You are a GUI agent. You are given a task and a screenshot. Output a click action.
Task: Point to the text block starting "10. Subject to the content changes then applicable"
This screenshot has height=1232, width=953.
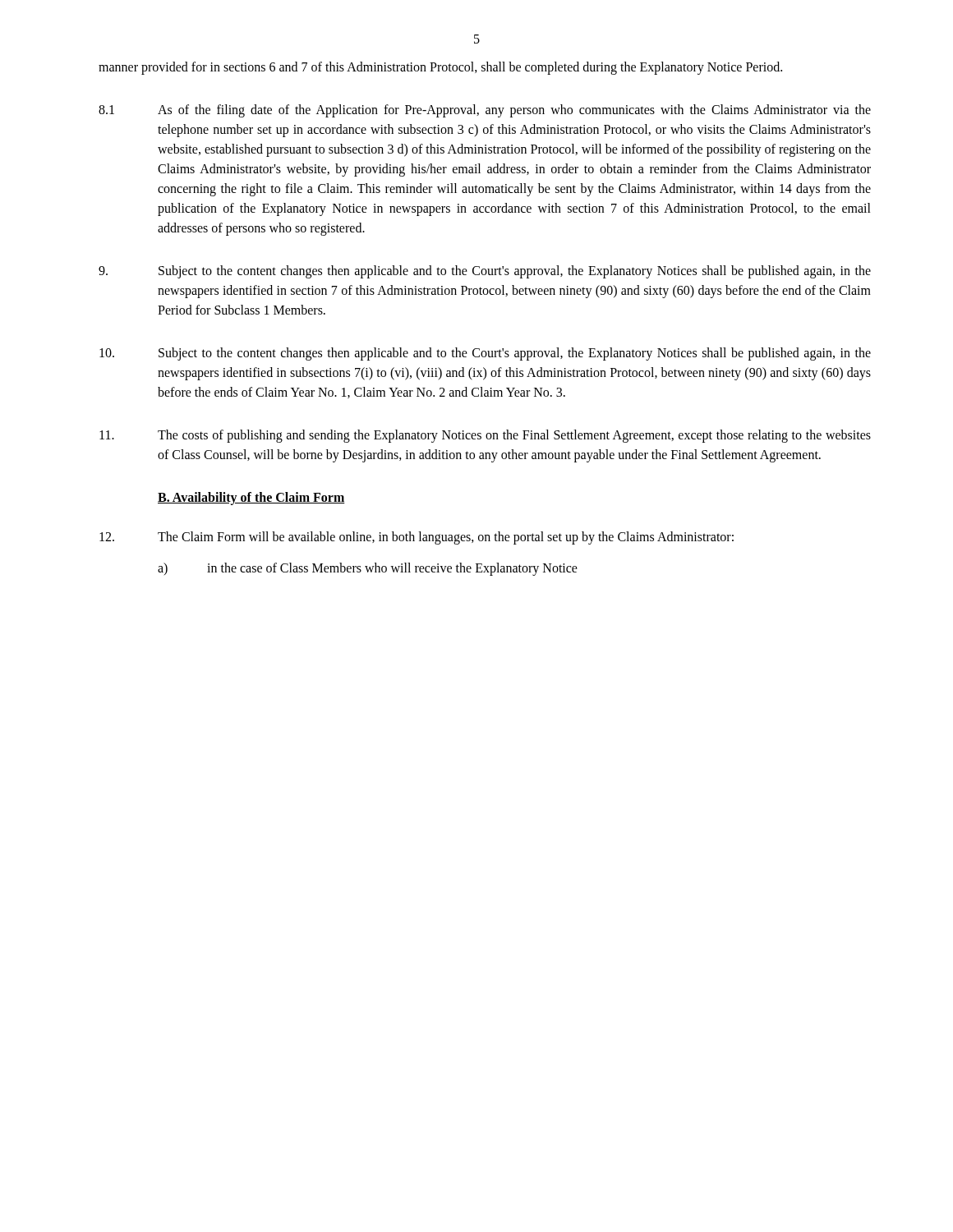(x=485, y=373)
